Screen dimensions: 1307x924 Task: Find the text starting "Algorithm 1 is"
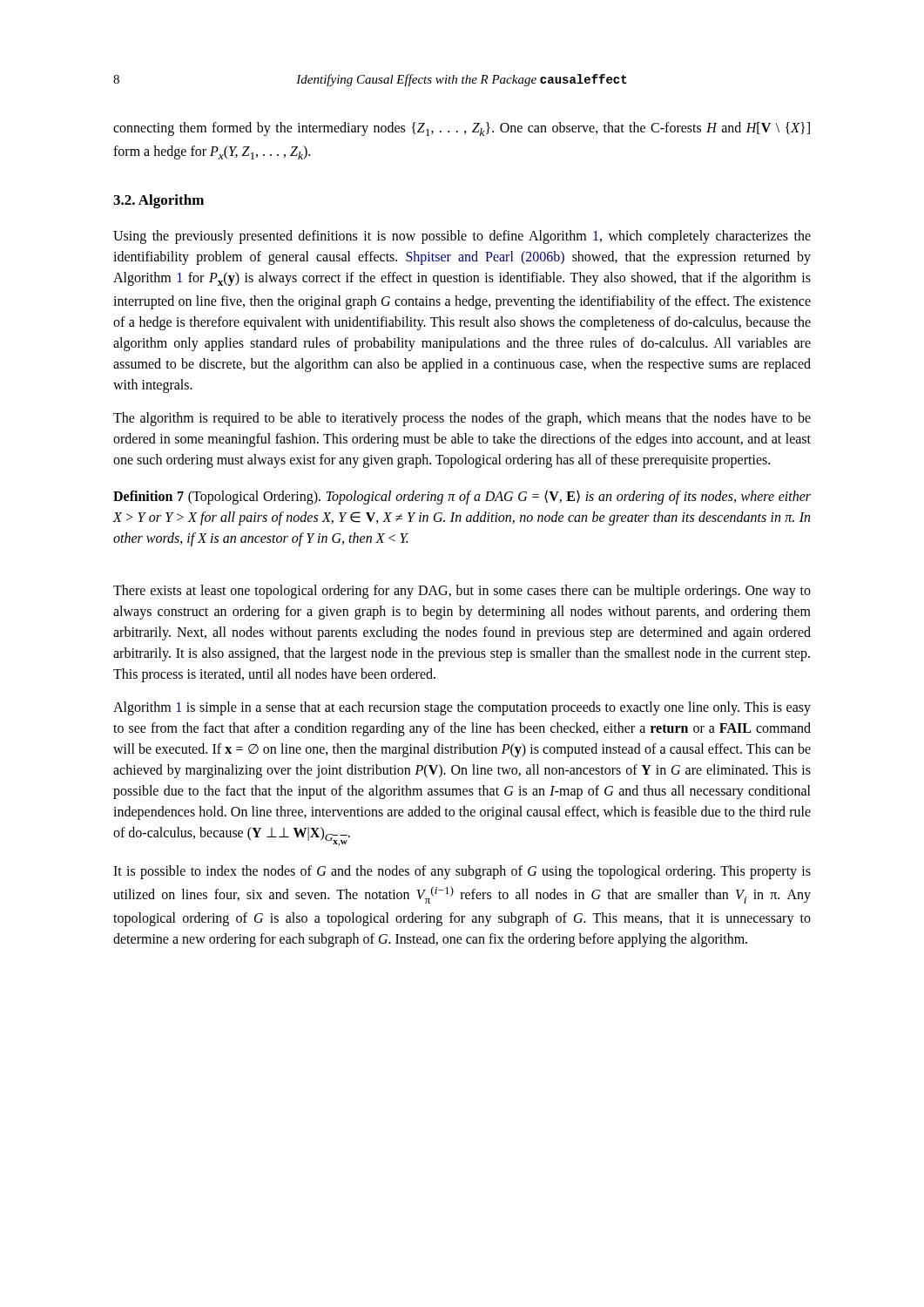click(x=462, y=773)
